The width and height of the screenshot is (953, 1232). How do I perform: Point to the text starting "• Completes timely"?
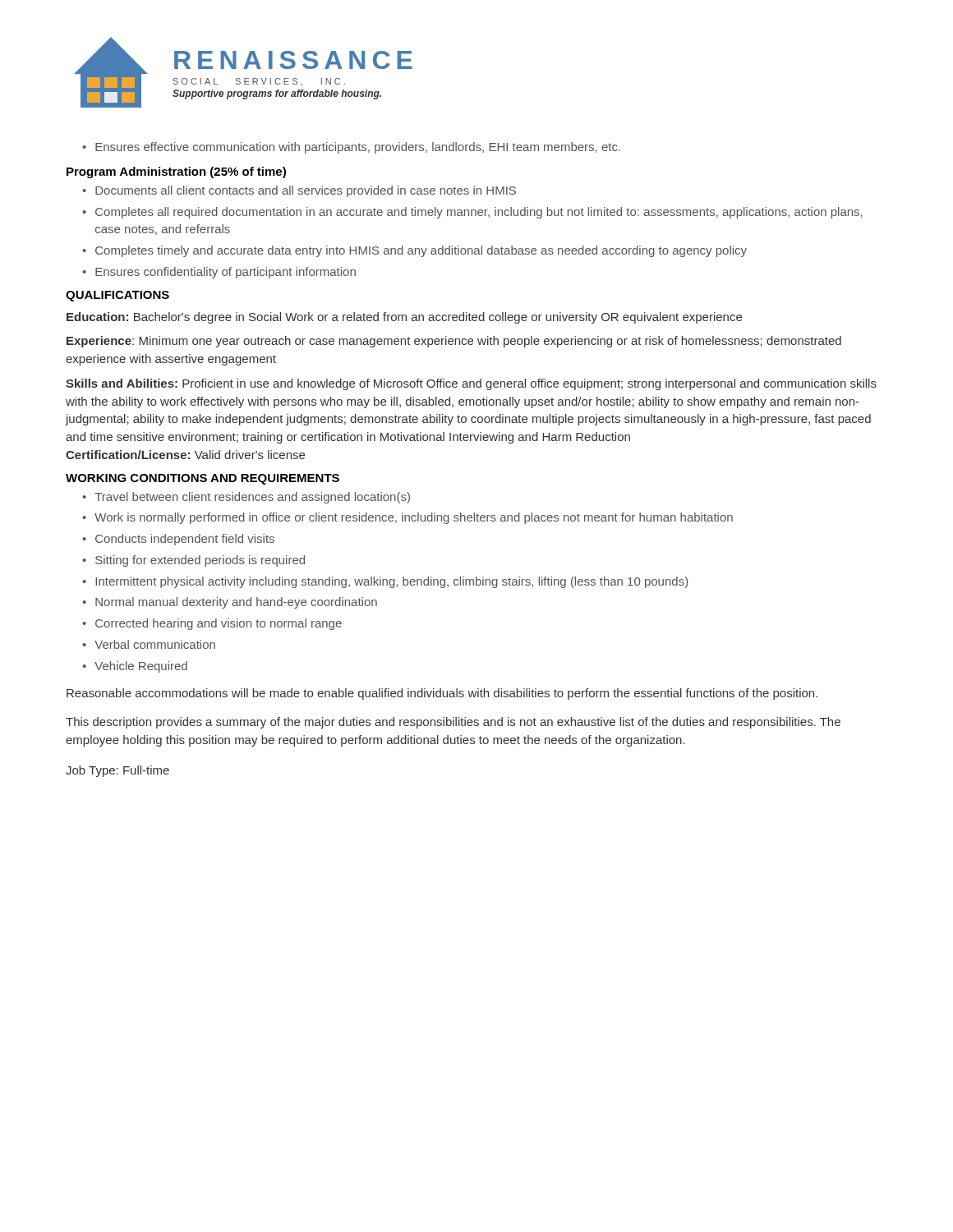click(415, 250)
